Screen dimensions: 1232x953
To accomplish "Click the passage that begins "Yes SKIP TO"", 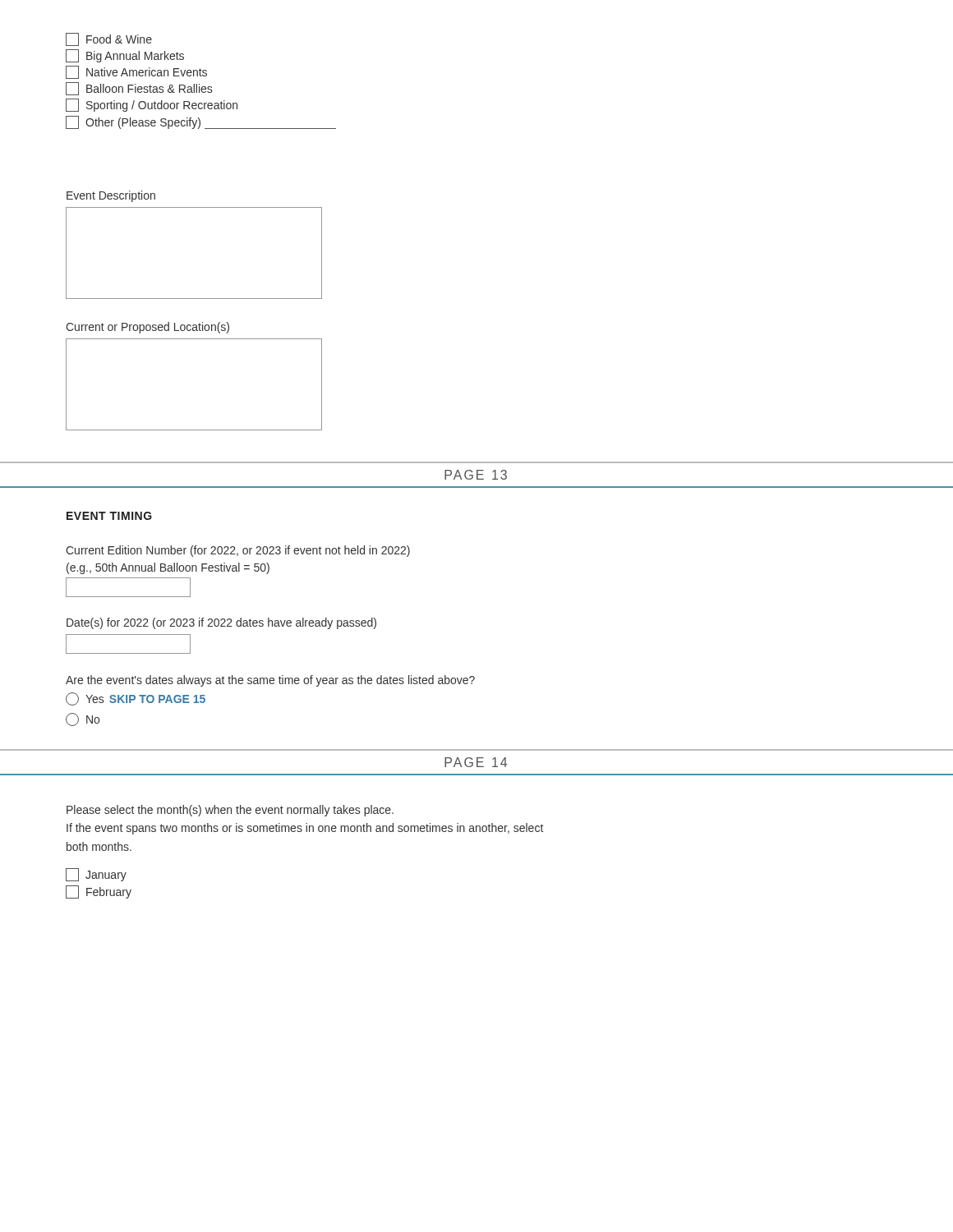I will pyautogui.click(x=136, y=699).
